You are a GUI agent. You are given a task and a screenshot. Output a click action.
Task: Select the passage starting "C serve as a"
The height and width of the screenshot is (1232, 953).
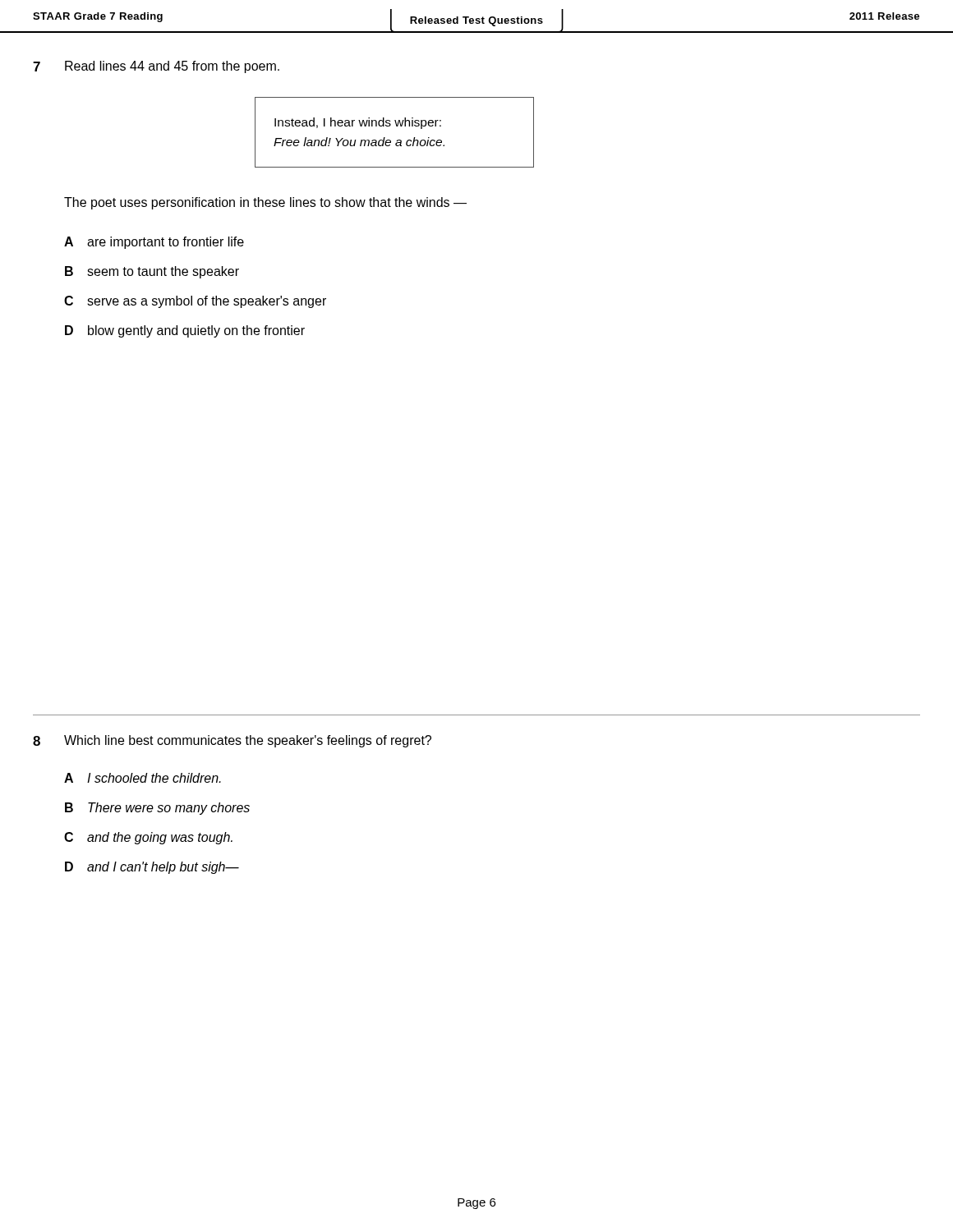coord(195,301)
